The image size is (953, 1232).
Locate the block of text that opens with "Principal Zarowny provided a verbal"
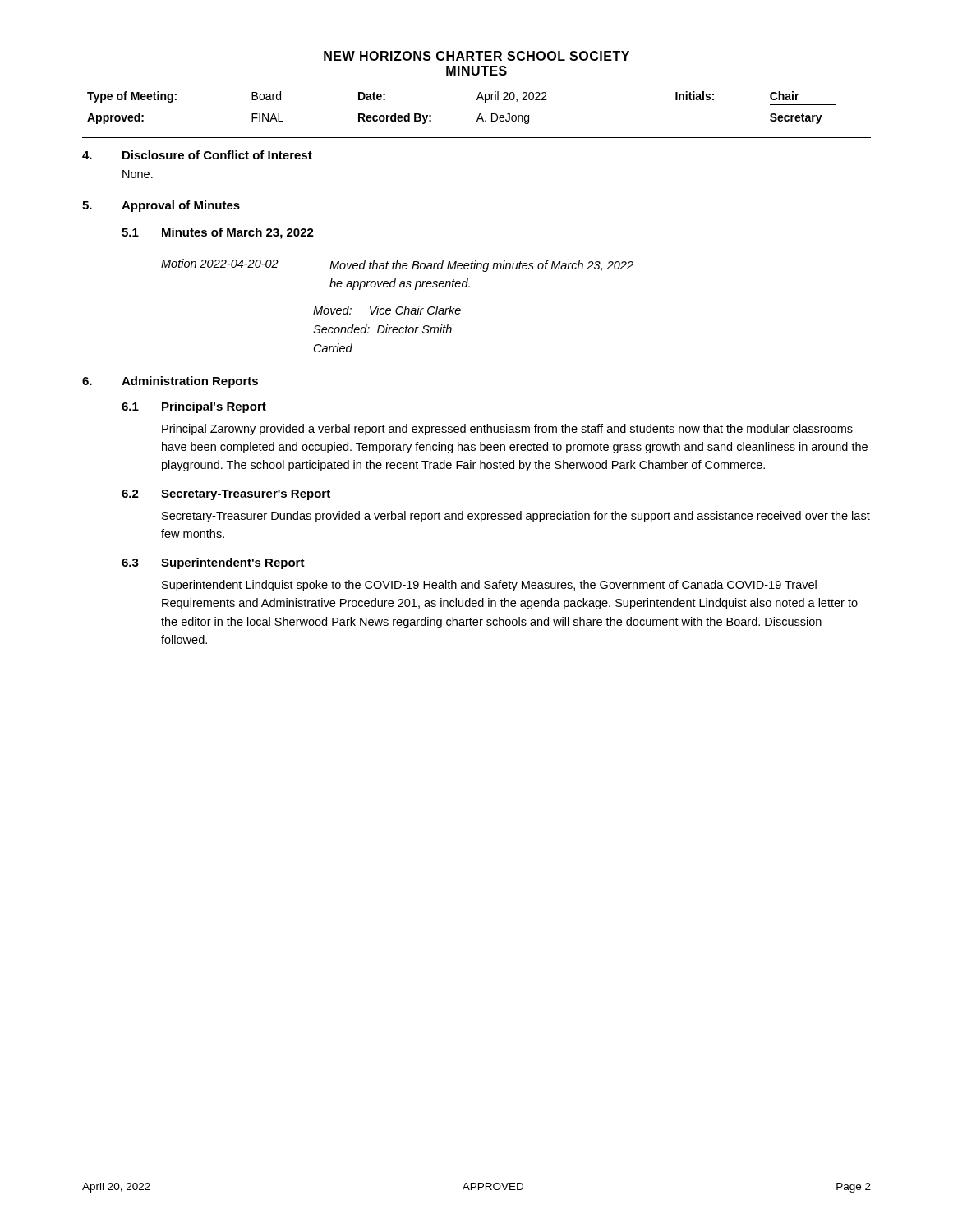515,447
